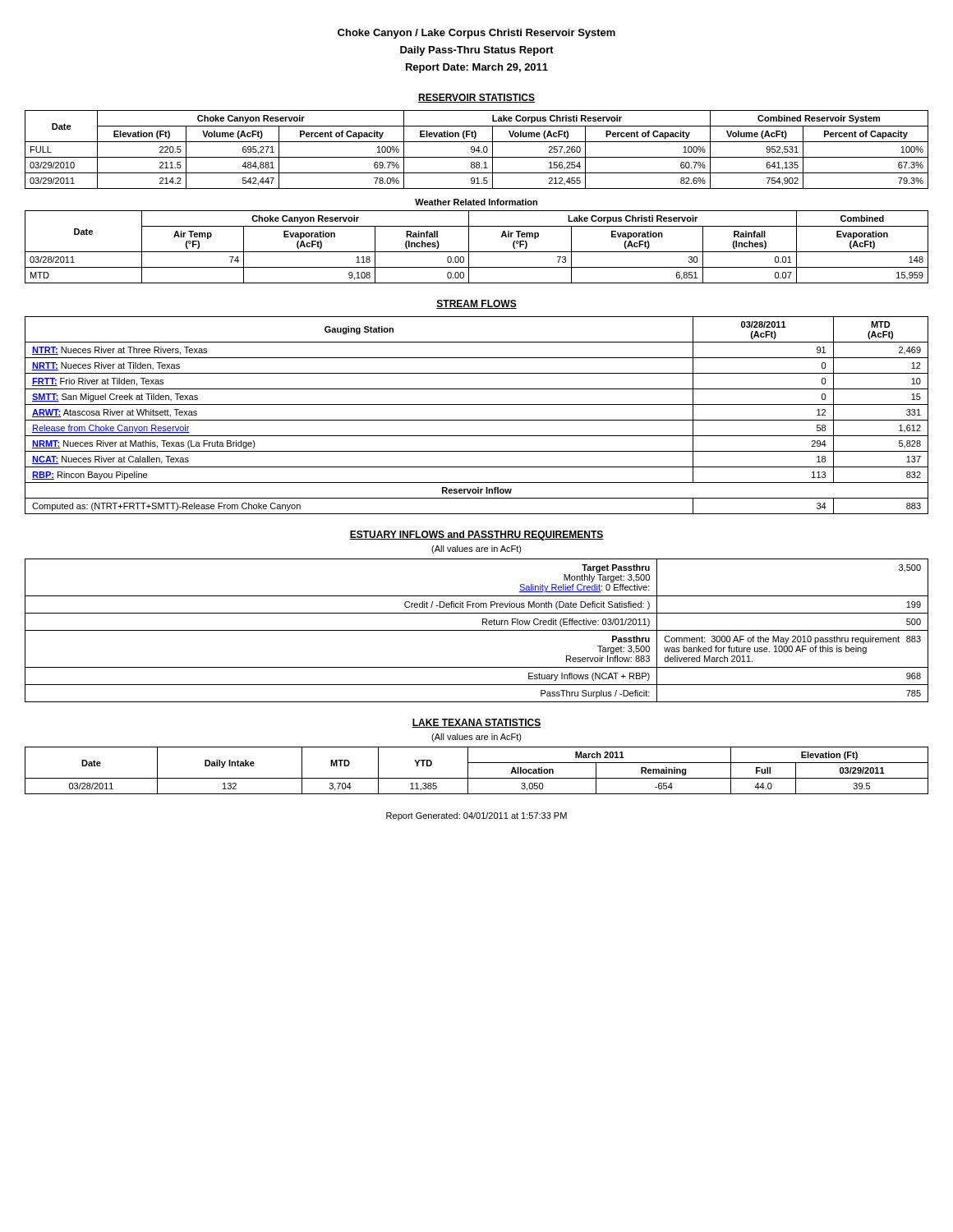This screenshot has width=953, height=1232.
Task: Find the table that mentions "Computed as: (NTRT+FRTT+SMTT)-Release"
Action: coord(476,415)
